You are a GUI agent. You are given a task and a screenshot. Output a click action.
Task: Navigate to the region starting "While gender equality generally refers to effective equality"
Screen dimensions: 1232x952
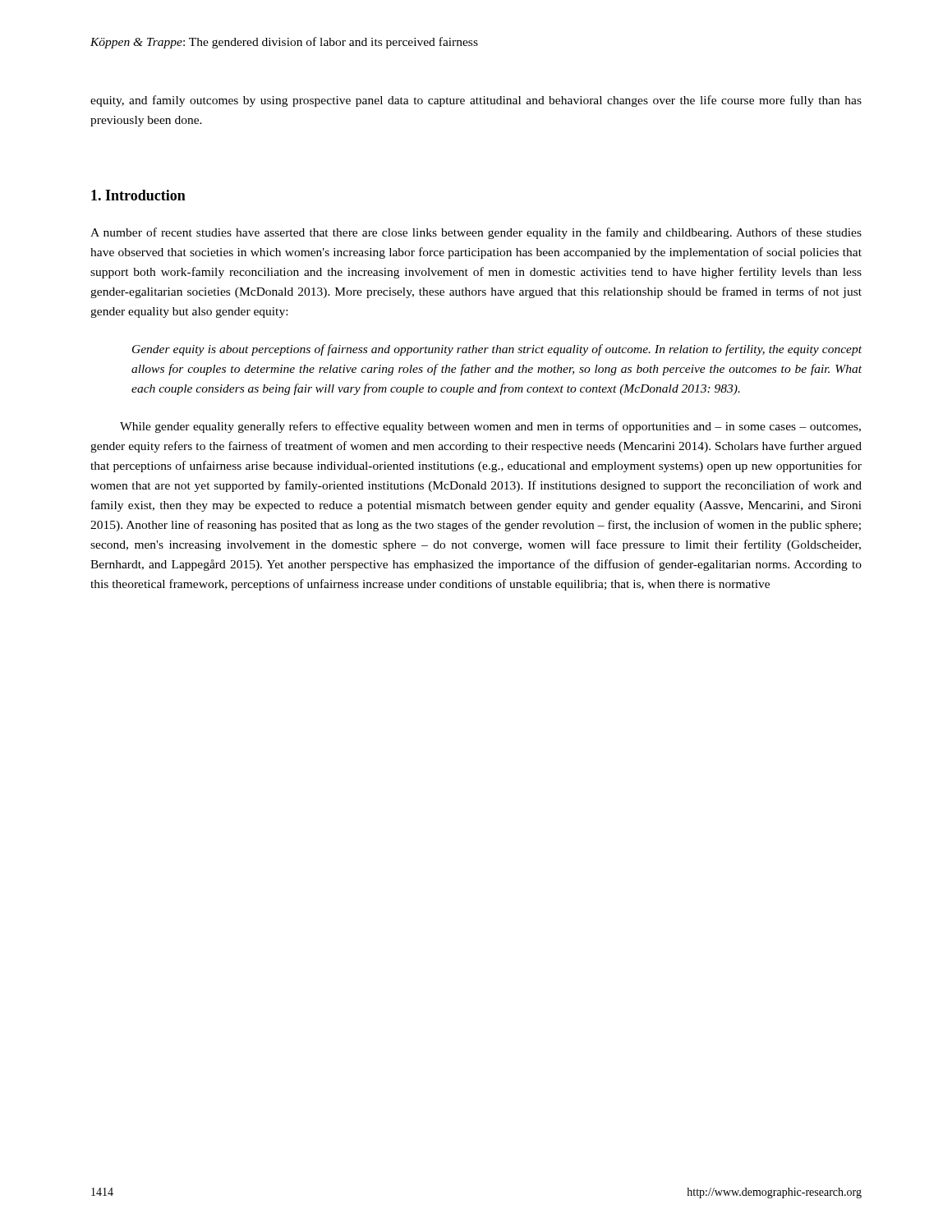coord(476,505)
